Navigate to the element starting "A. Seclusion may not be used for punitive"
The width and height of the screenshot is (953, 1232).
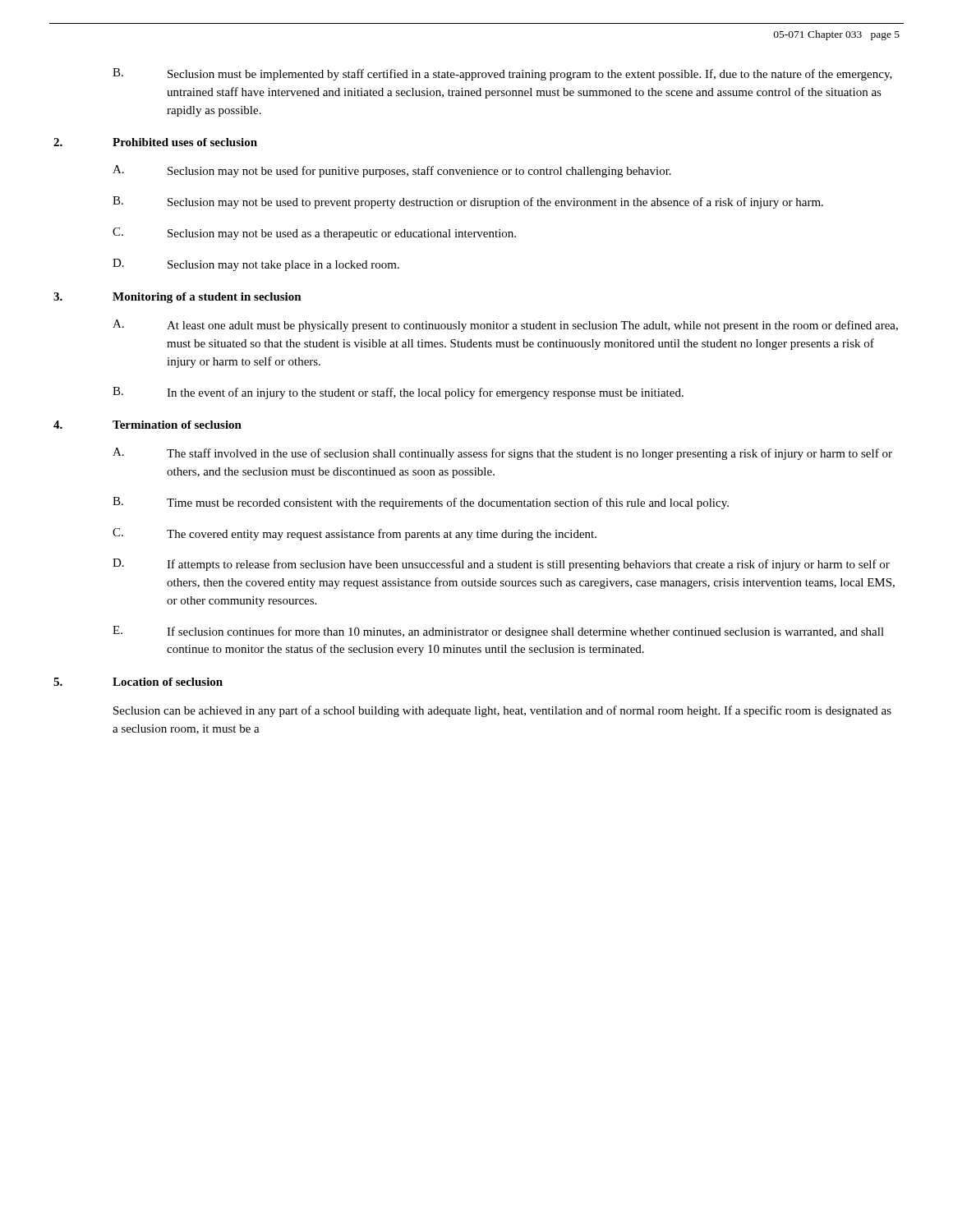coord(506,172)
